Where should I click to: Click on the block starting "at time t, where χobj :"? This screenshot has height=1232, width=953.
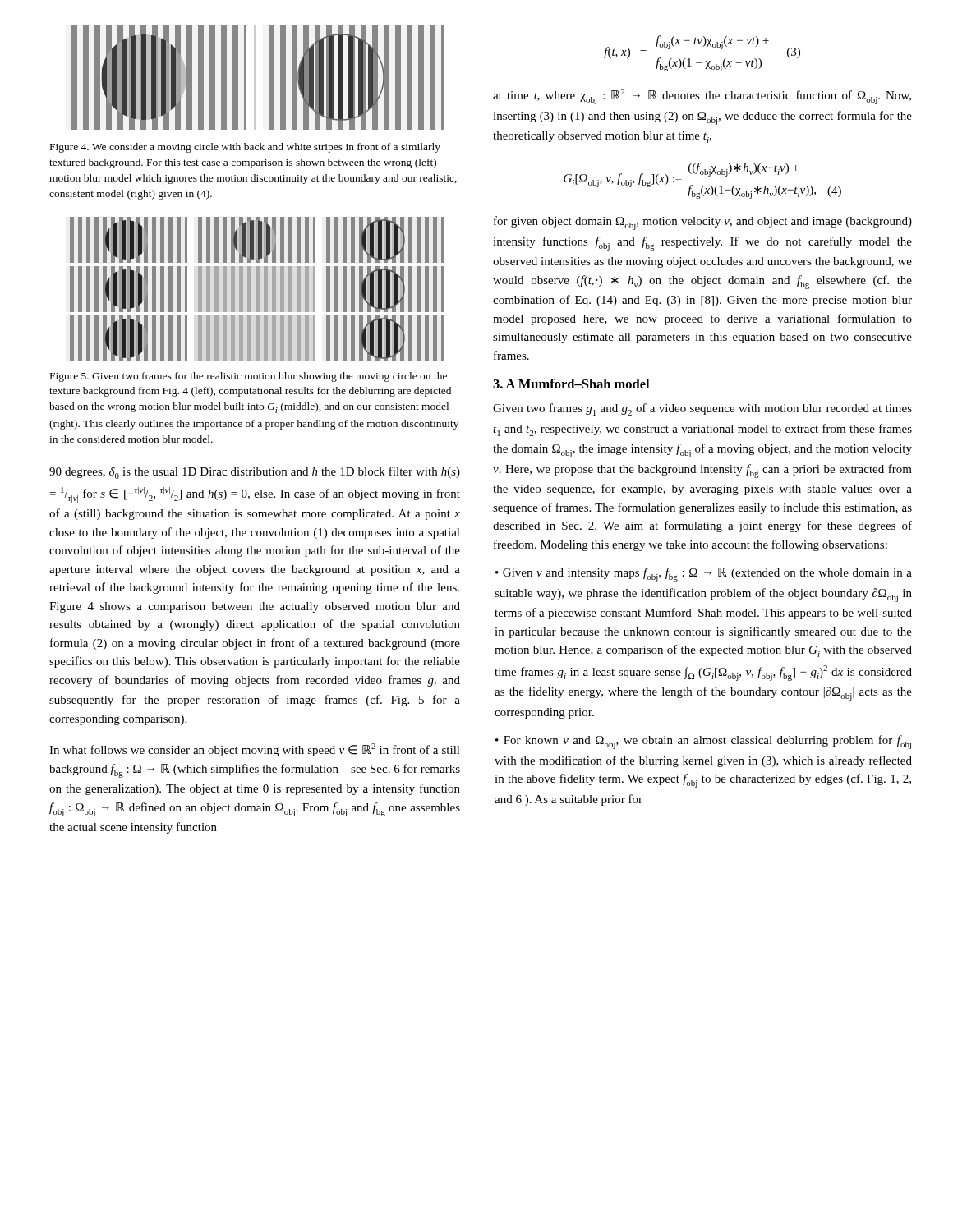click(x=702, y=116)
